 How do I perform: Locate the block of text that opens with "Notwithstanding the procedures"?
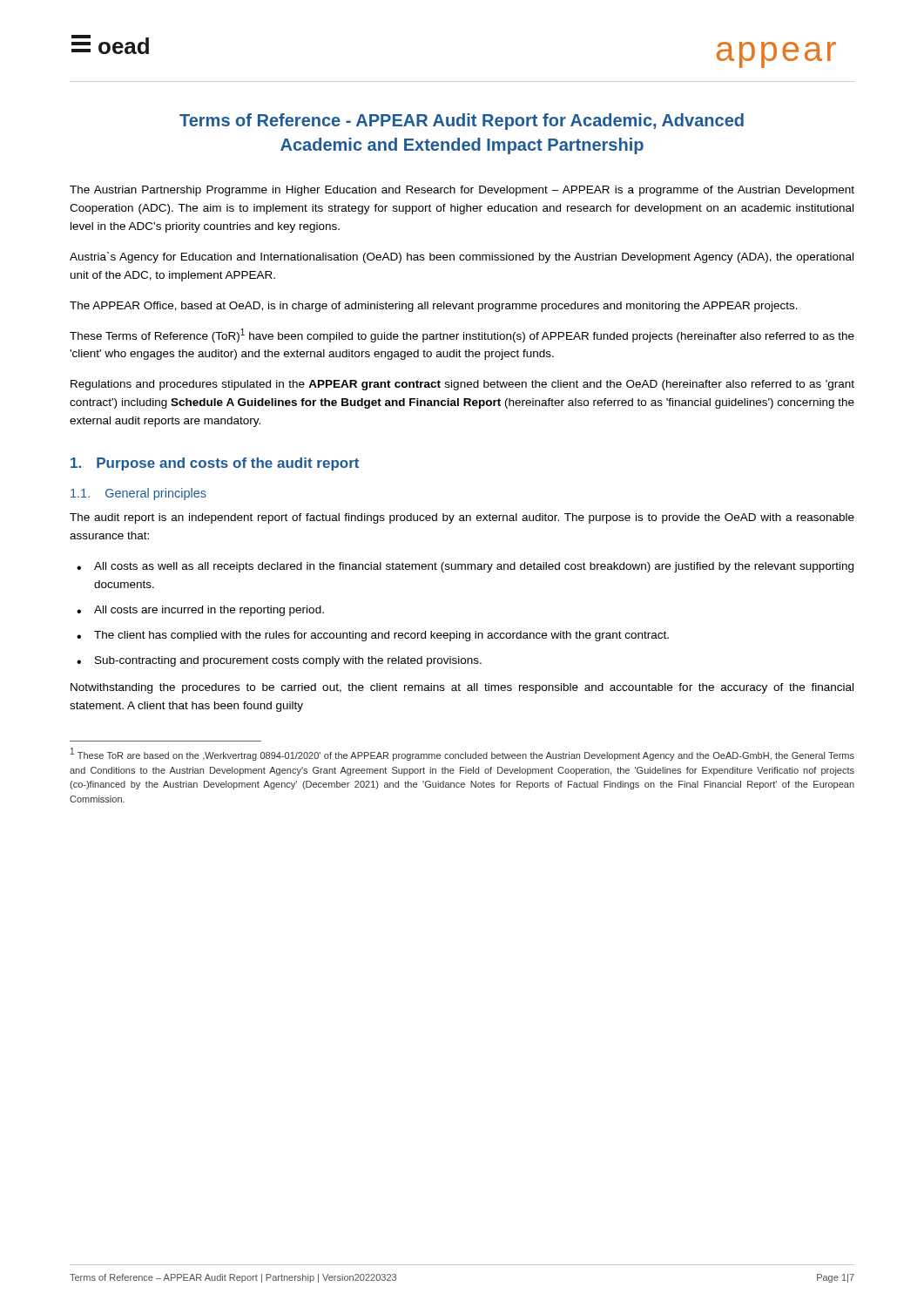pos(462,696)
